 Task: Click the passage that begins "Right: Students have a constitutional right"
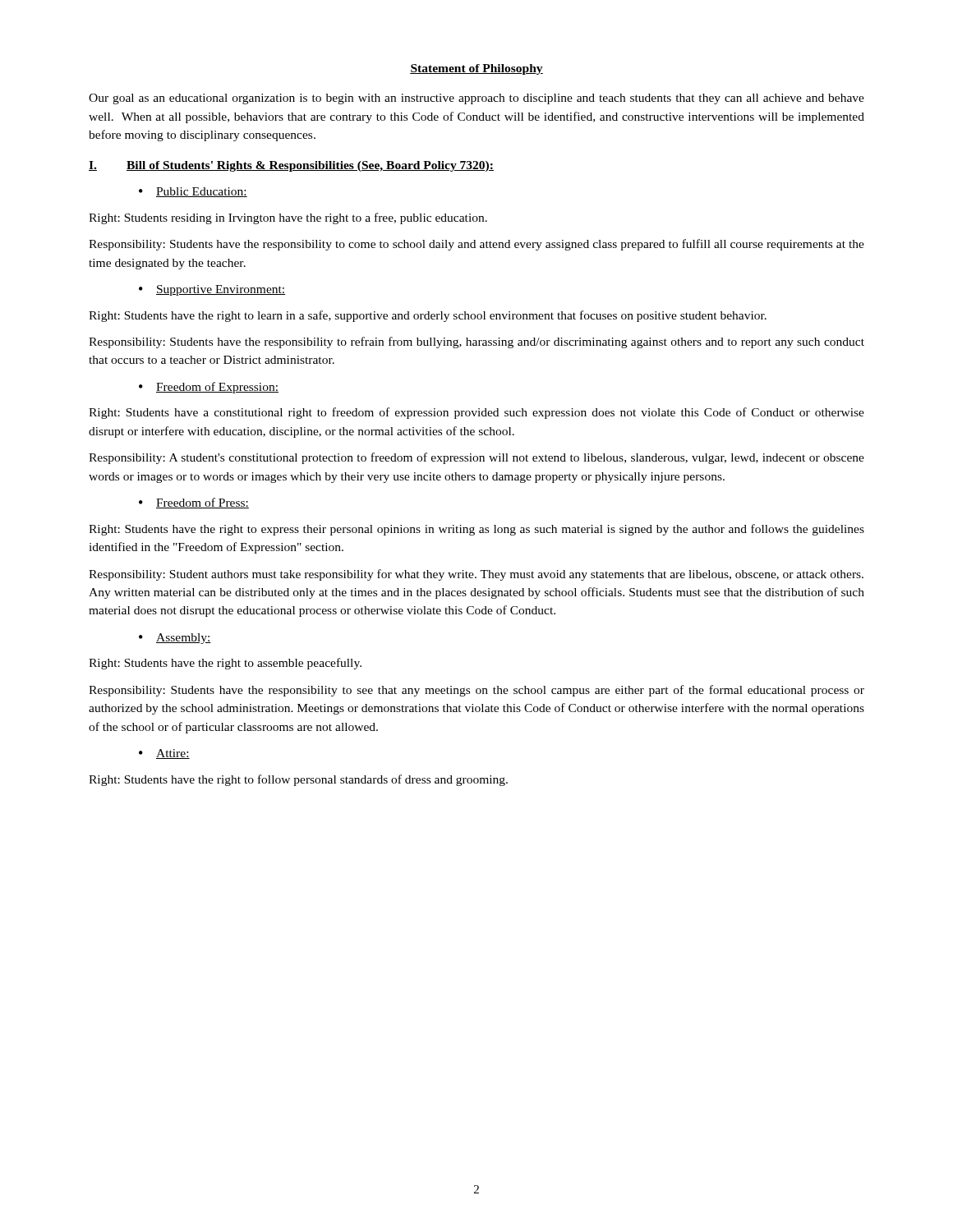pyautogui.click(x=476, y=421)
